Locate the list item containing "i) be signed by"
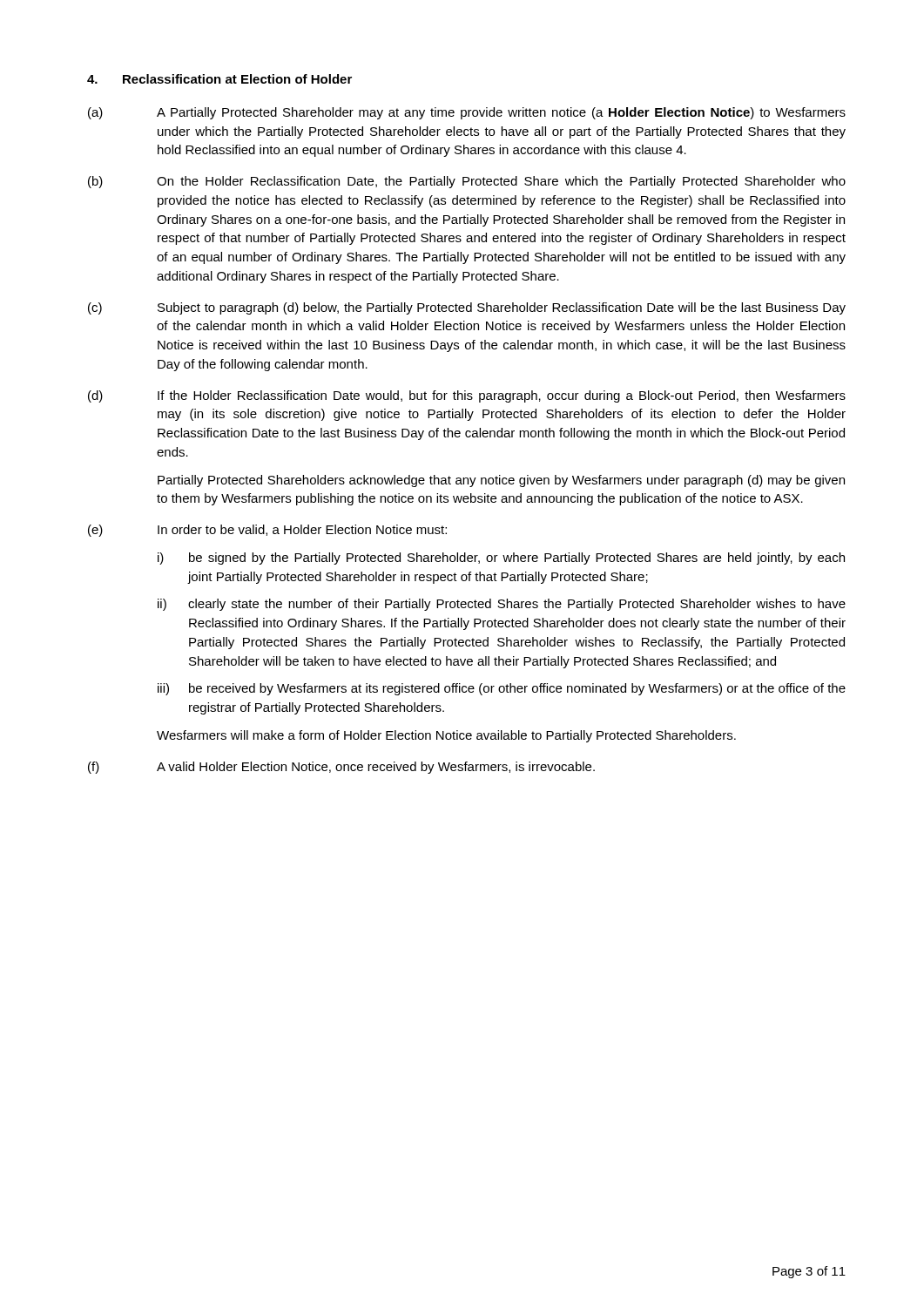Image resolution: width=924 pixels, height=1307 pixels. tap(501, 567)
